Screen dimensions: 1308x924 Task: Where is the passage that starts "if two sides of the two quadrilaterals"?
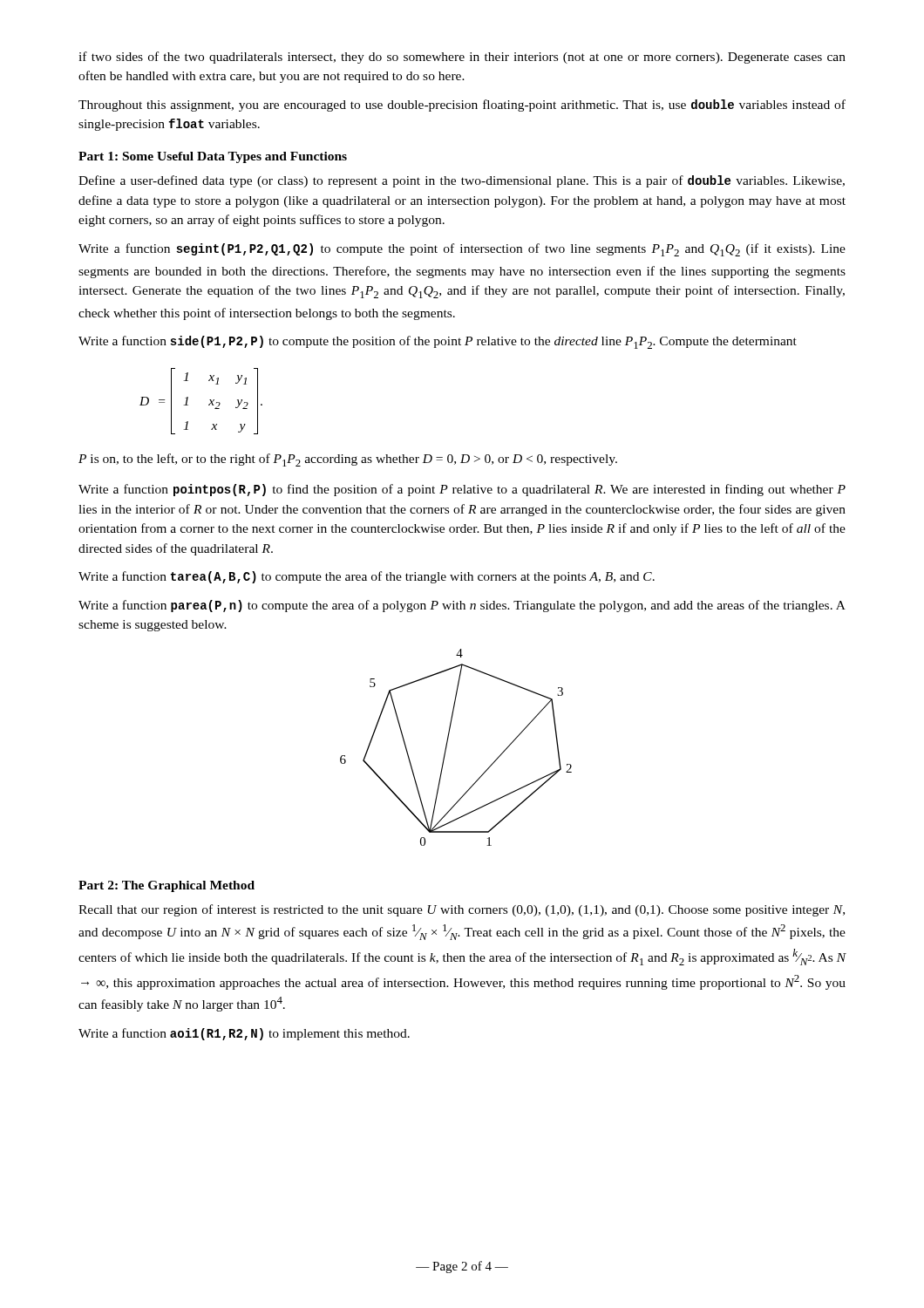pos(462,67)
